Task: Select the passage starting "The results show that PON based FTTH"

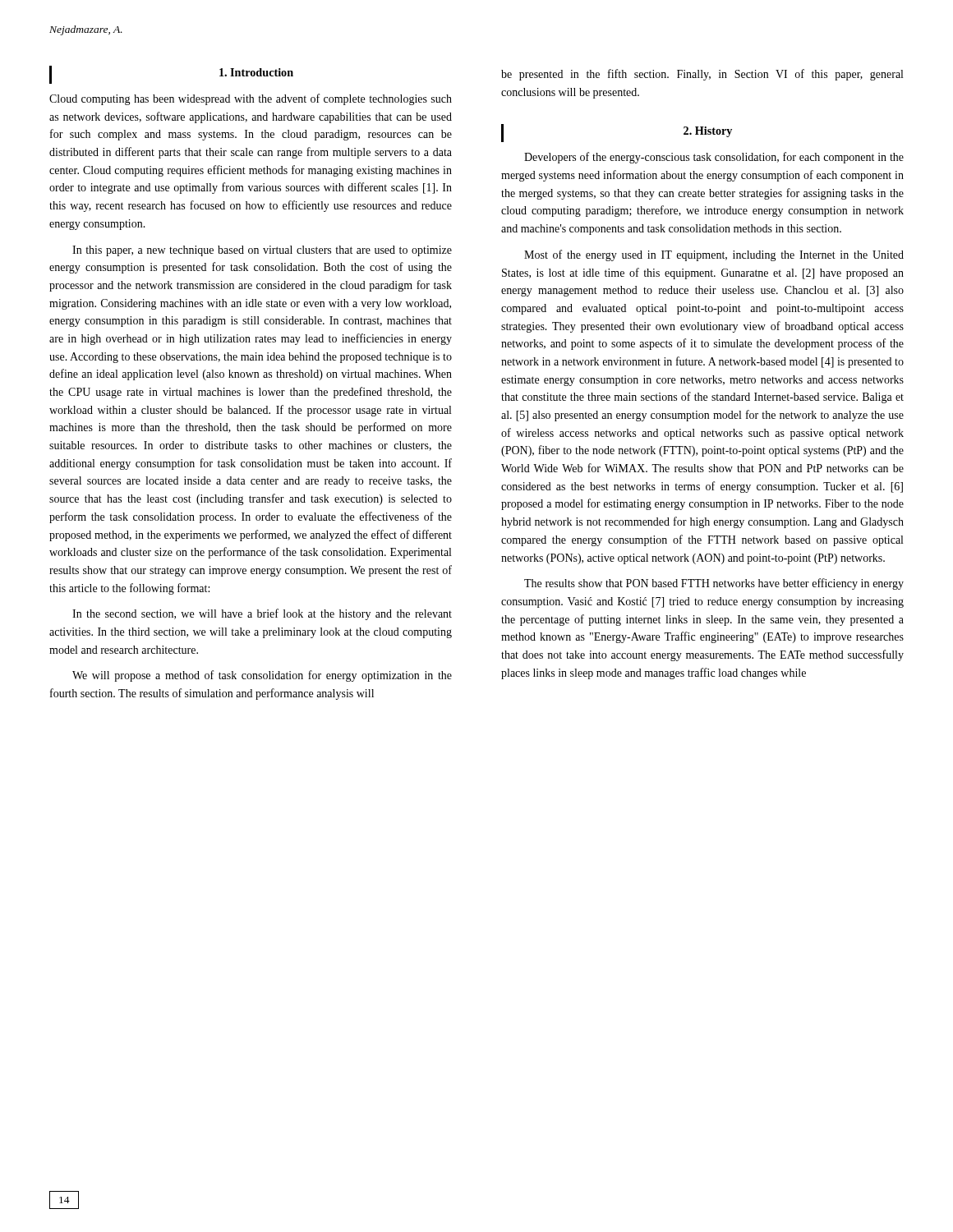Action: [702, 629]
